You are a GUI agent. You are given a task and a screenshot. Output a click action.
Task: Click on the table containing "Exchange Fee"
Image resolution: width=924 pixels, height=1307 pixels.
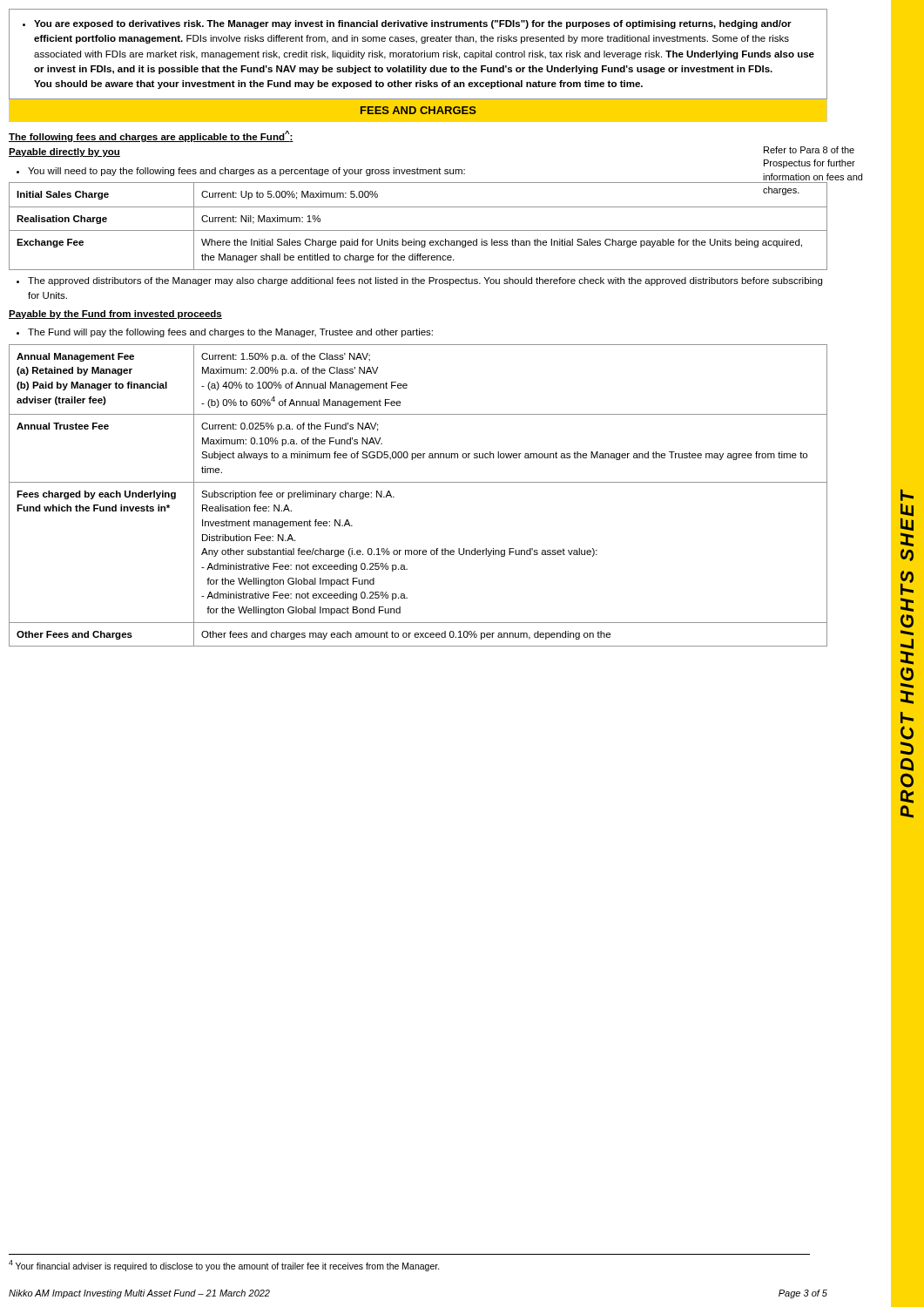point(418,226)
